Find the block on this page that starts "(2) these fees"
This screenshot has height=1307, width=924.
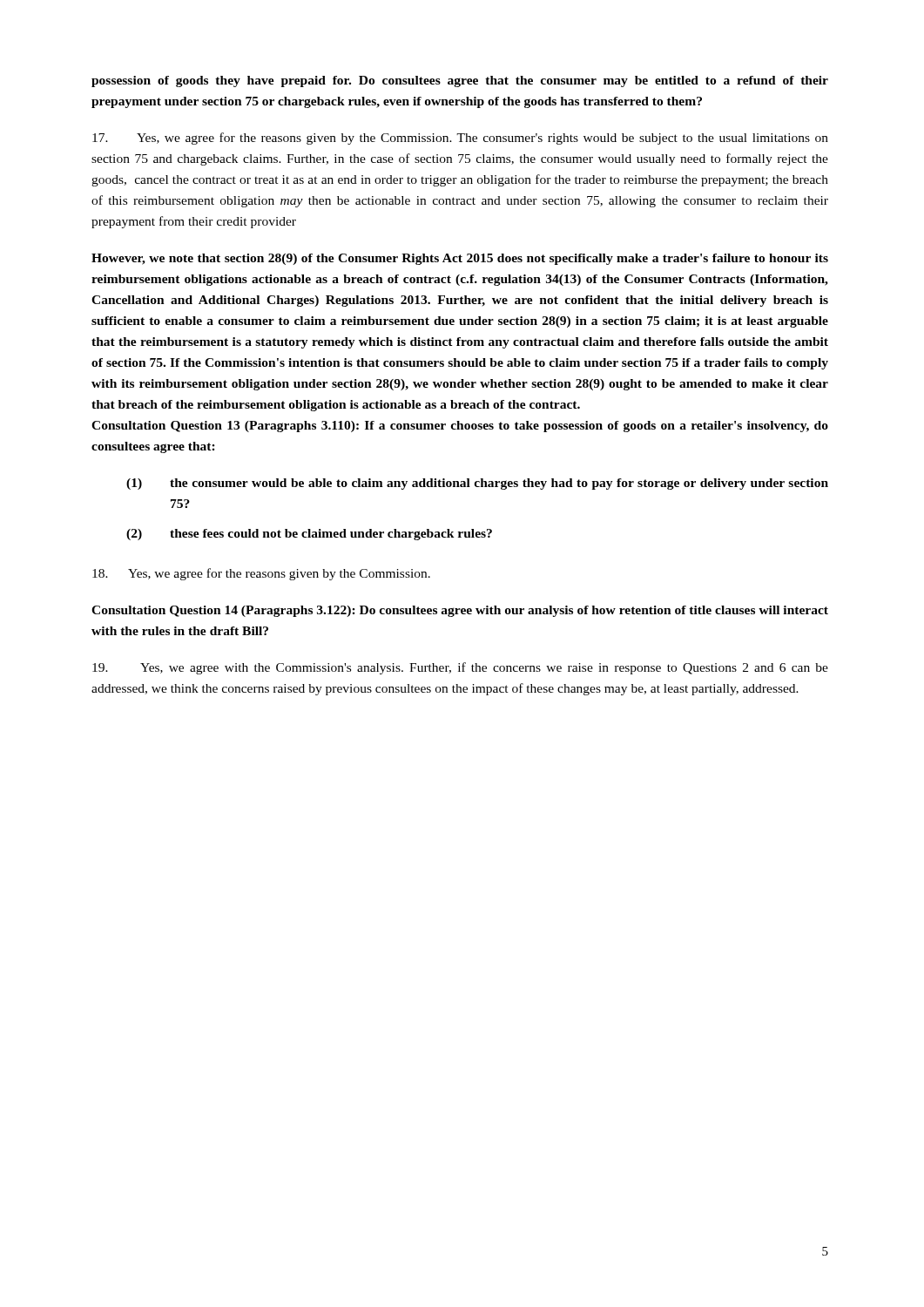click(x=477, y=534)
